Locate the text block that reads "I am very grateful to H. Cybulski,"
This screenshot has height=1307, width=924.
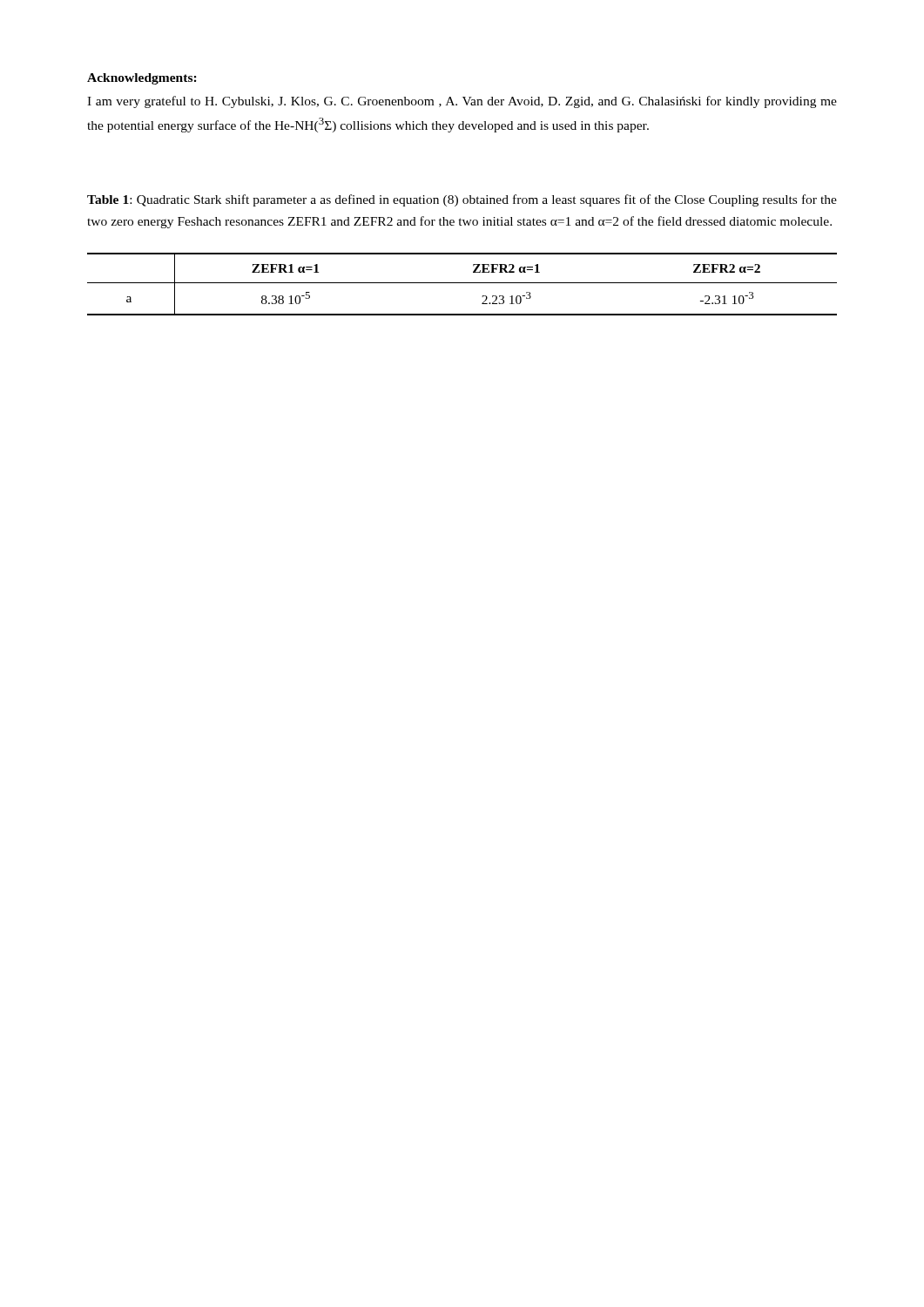coord(462,113)
